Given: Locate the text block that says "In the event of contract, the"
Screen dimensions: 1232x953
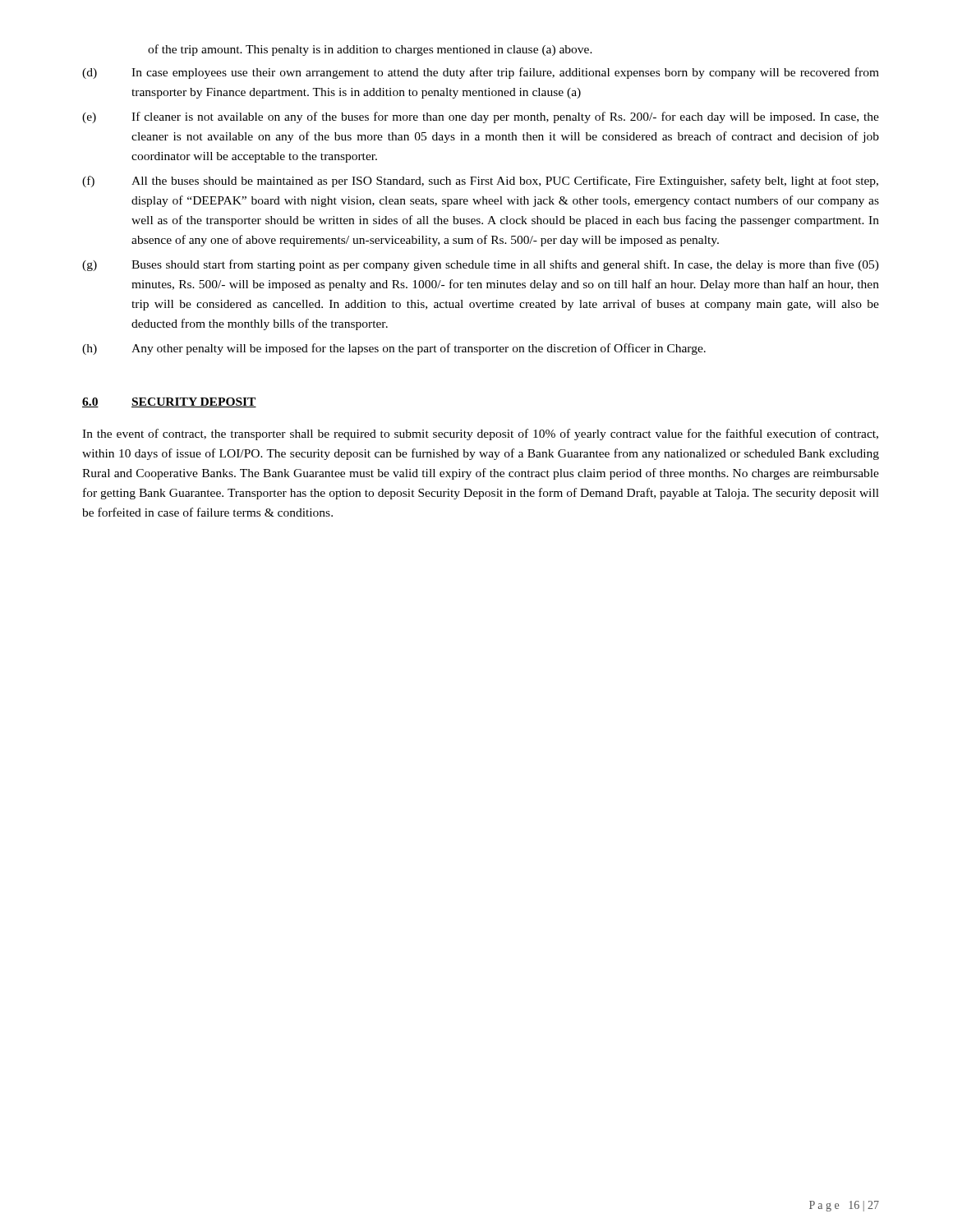Looking at the screenshot, I should [x=481, y=473].
